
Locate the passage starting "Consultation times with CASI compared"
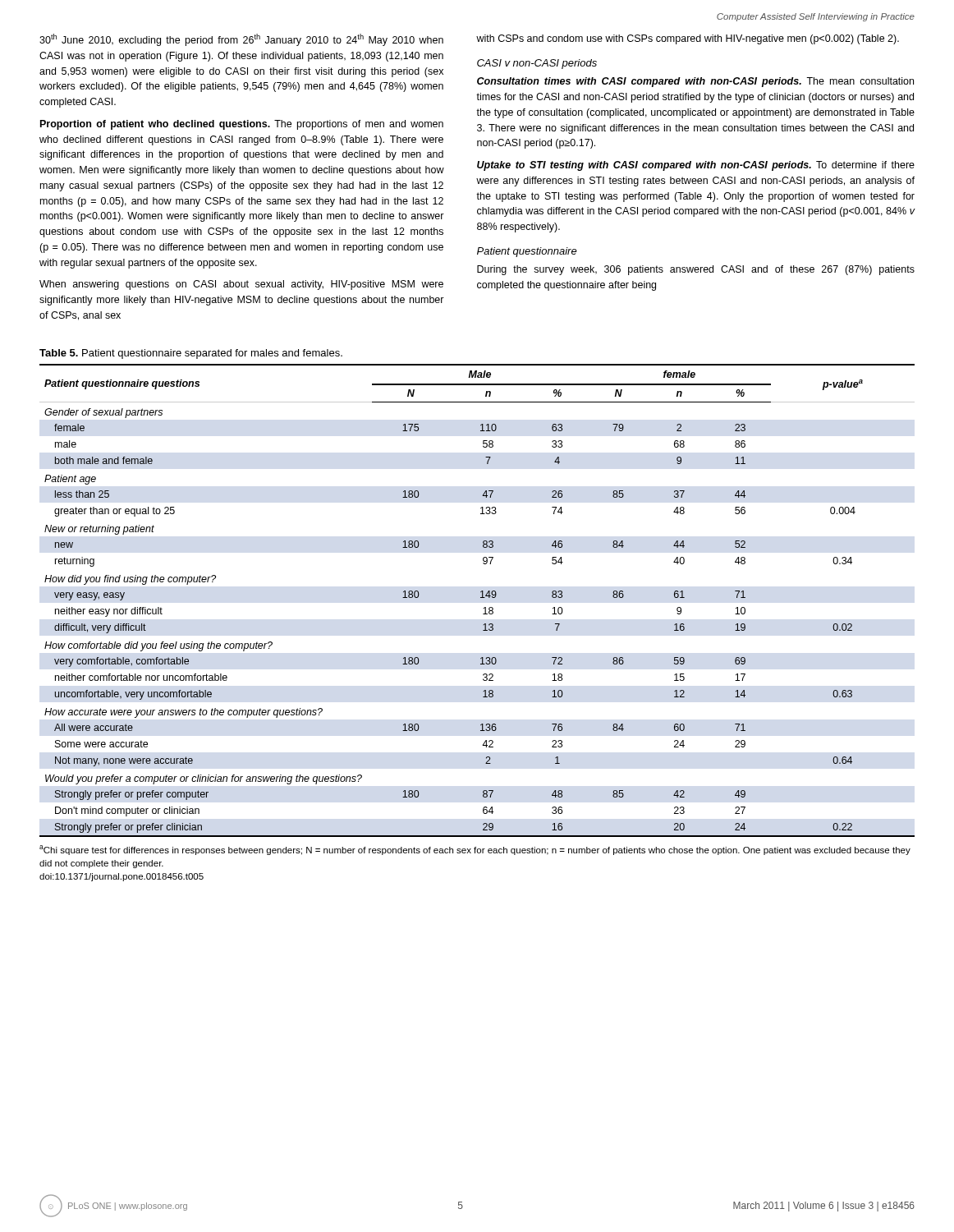click(x=696, y=112)
